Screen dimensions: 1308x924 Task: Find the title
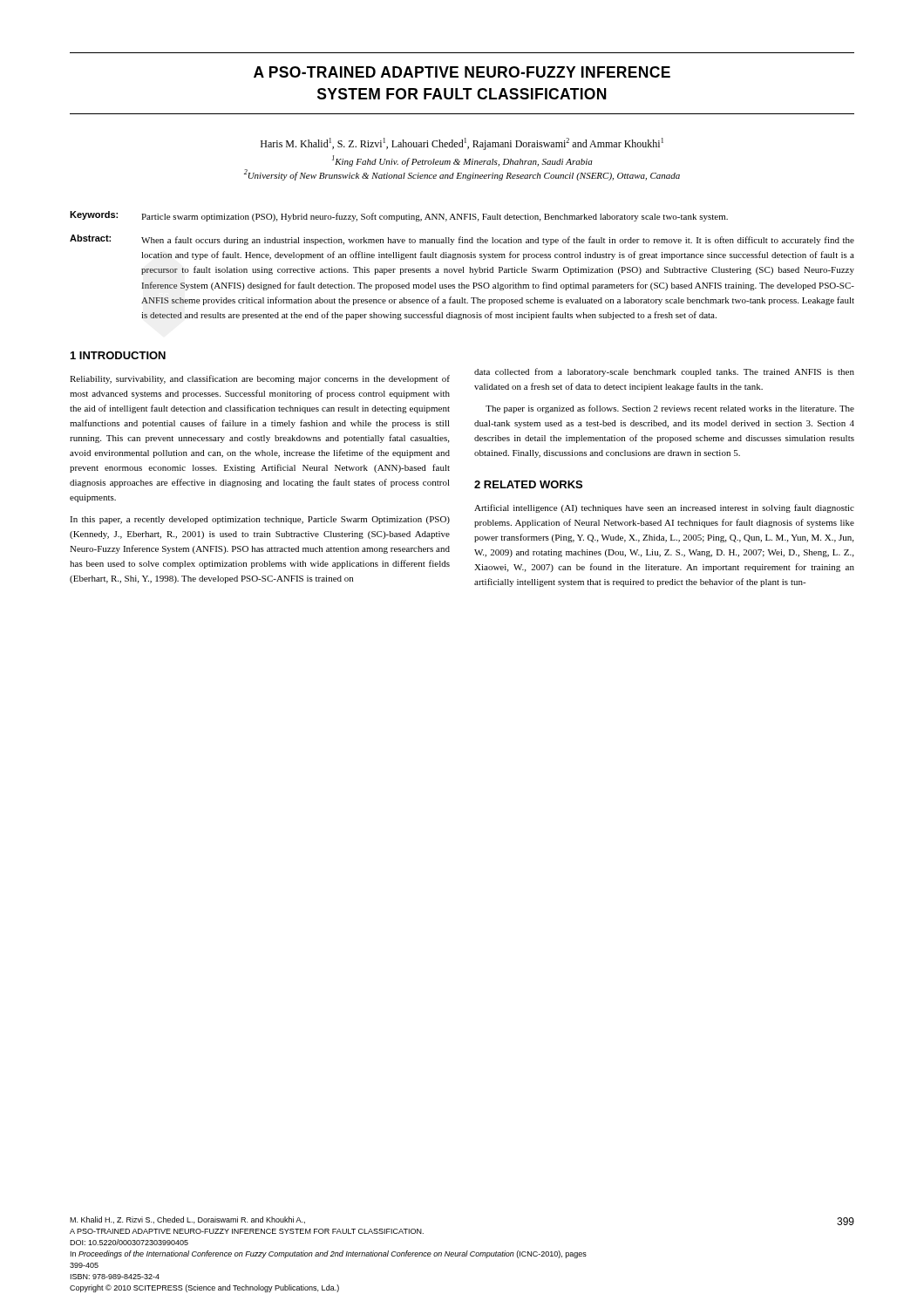click(x=462, y=83)
